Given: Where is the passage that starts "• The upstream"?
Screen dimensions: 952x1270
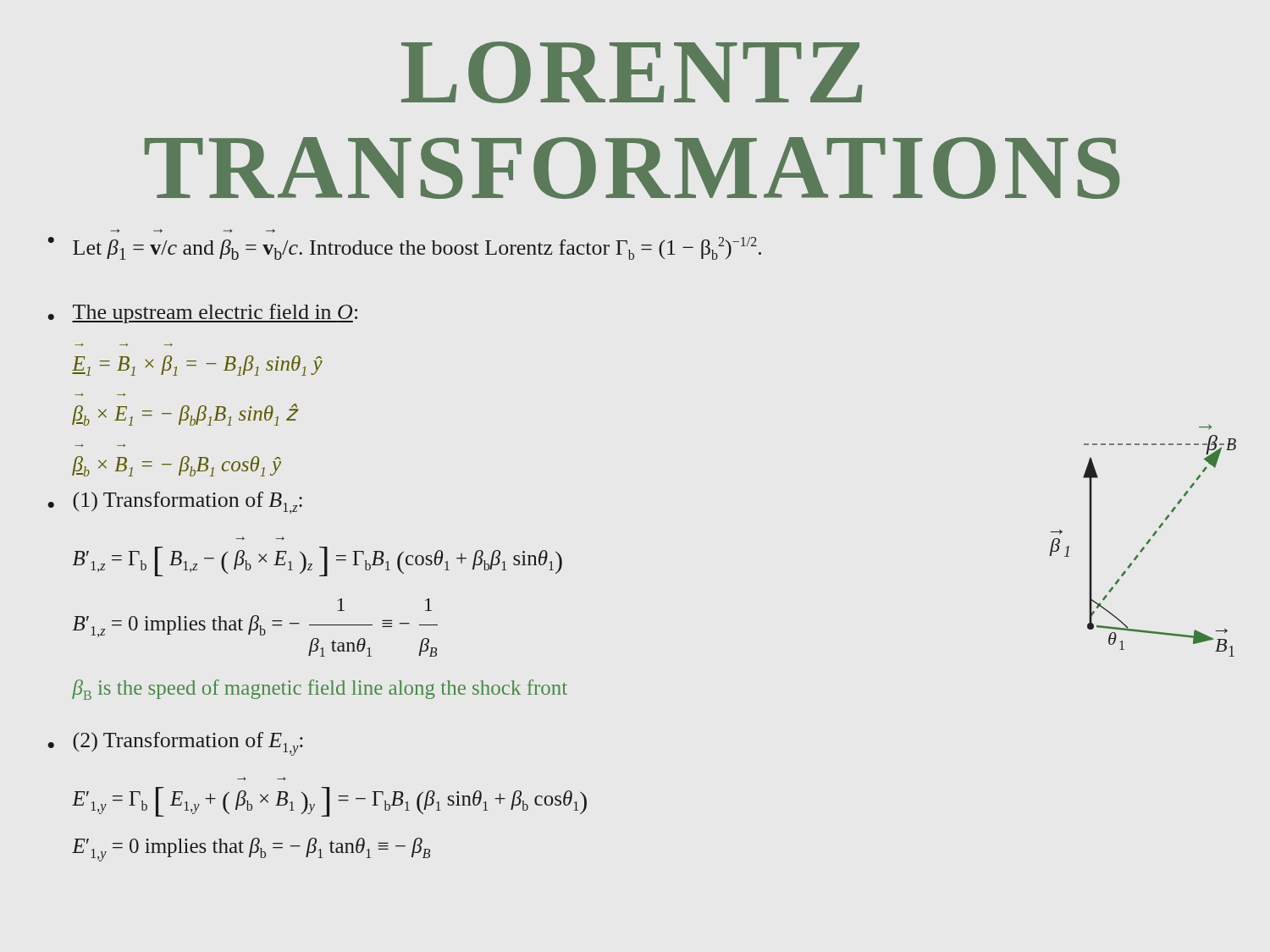Looking at the screenshot, I should (x=202, y=314).
